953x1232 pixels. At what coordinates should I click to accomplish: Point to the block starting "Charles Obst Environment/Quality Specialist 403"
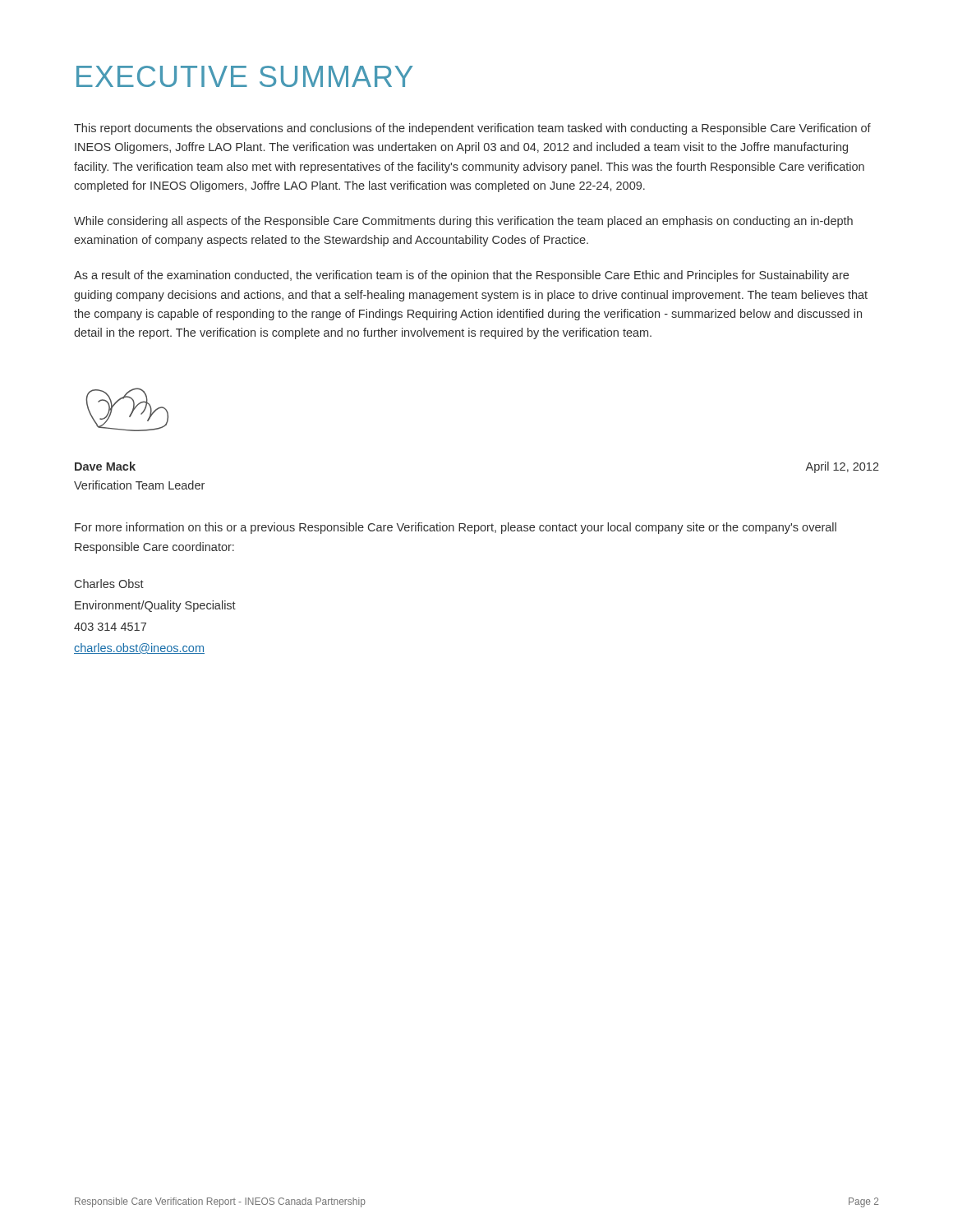click(x=155, y=616)
